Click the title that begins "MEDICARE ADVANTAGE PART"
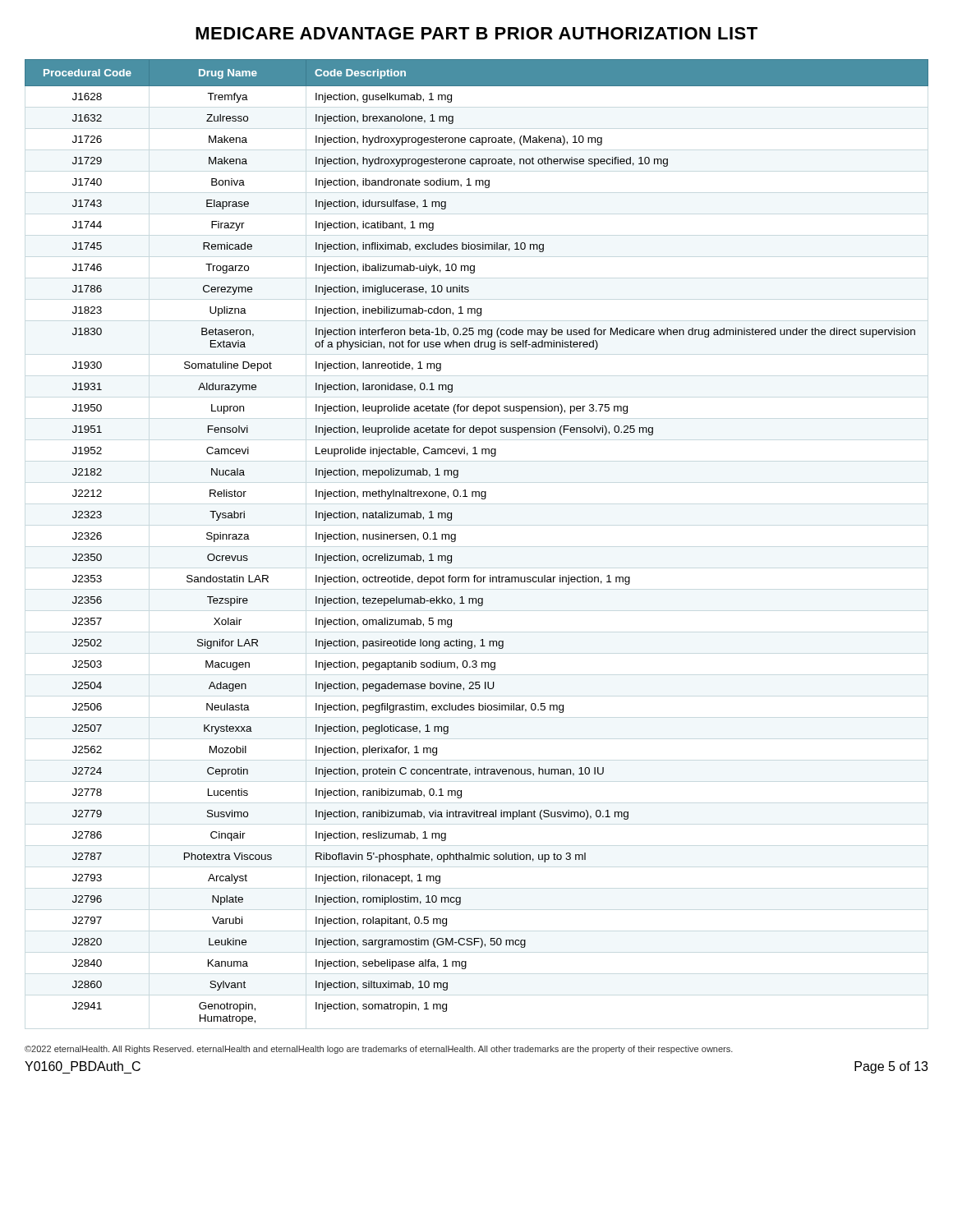Screen dimensions: 1232x953 (x=476, y=34)
